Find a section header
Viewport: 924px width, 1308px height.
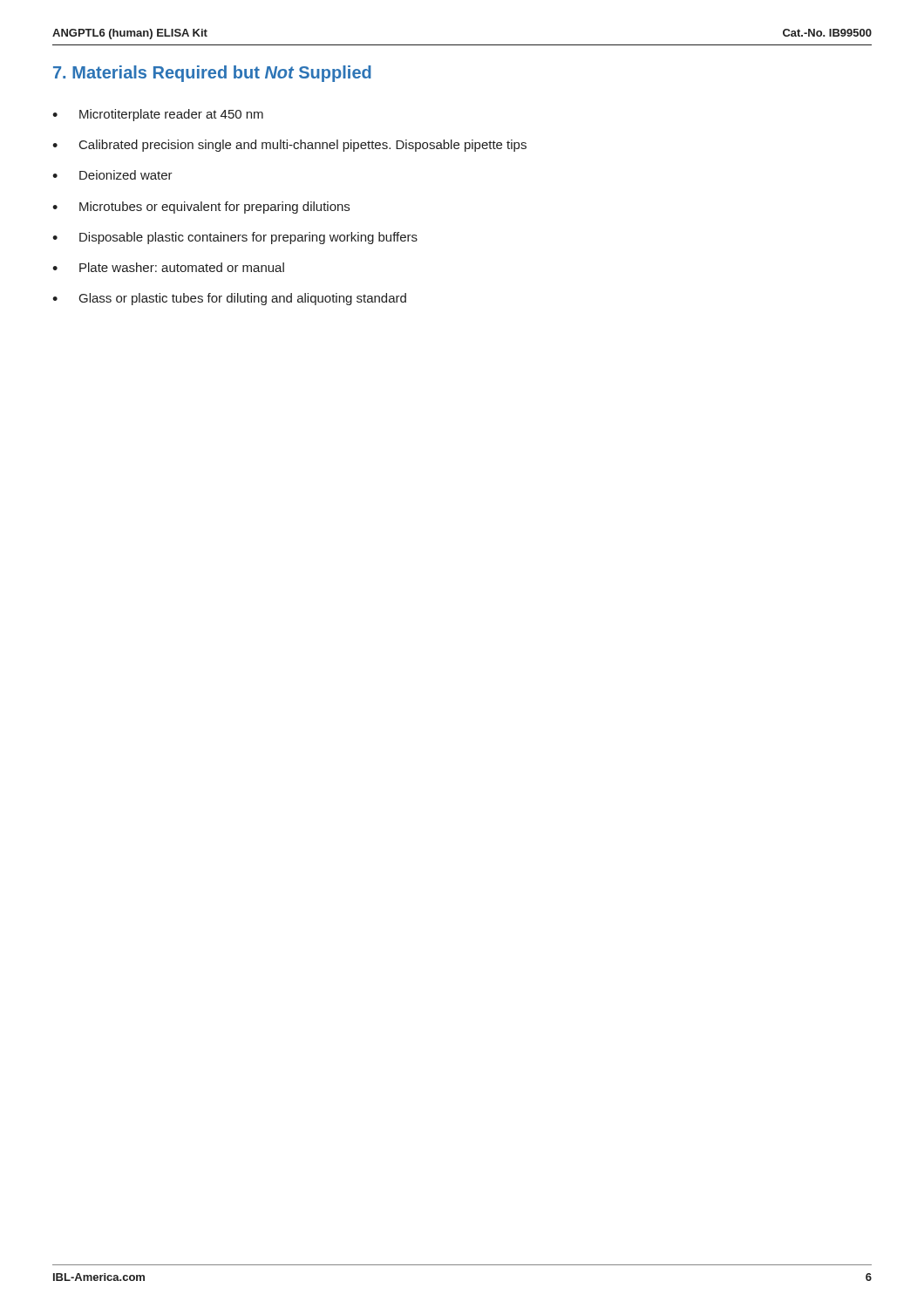[212, 72]
